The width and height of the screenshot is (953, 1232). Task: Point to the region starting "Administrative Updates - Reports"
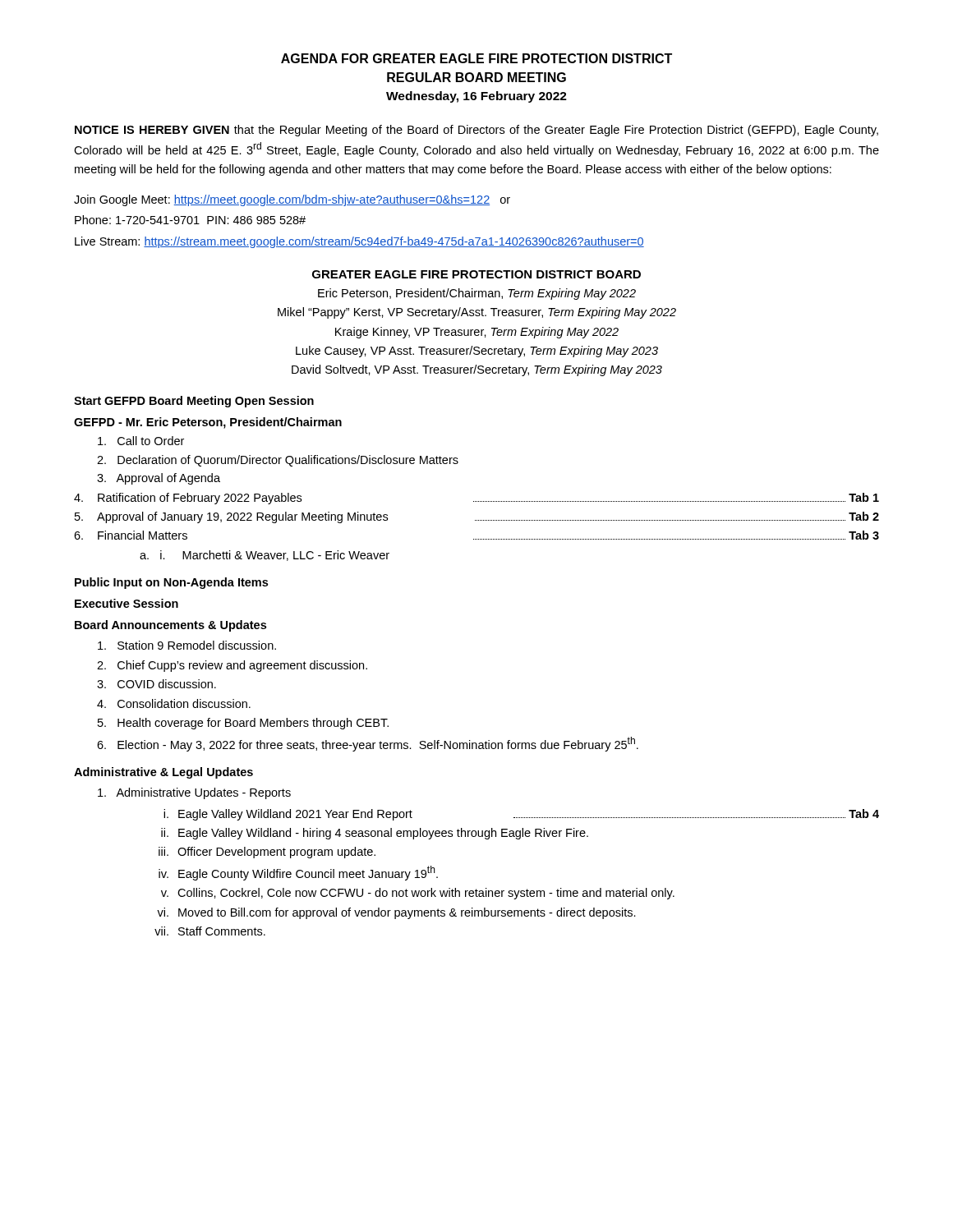[194, 793]
